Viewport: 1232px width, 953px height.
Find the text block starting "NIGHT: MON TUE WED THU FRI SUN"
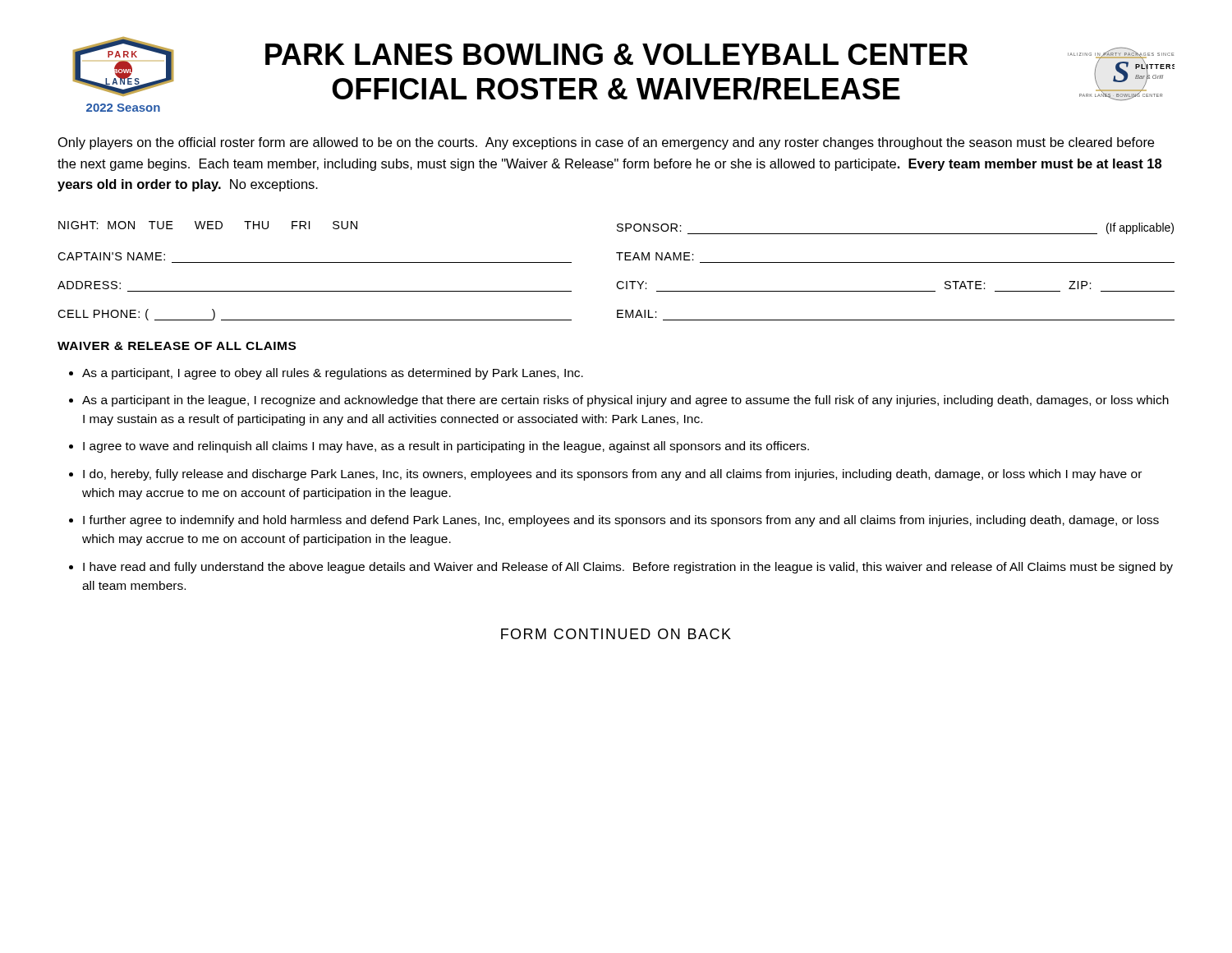208,225
